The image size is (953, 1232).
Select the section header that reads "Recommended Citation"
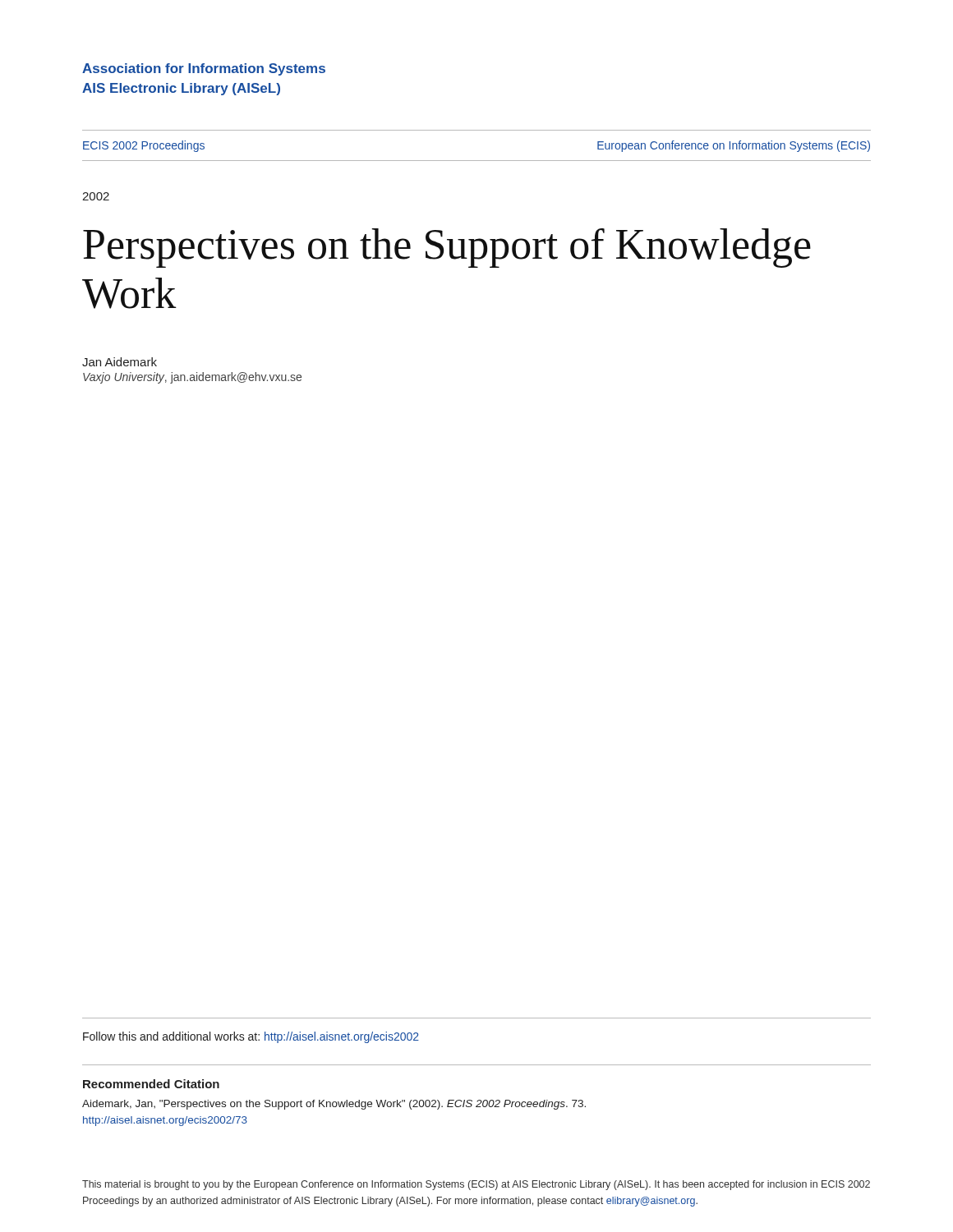(151, 1083)
